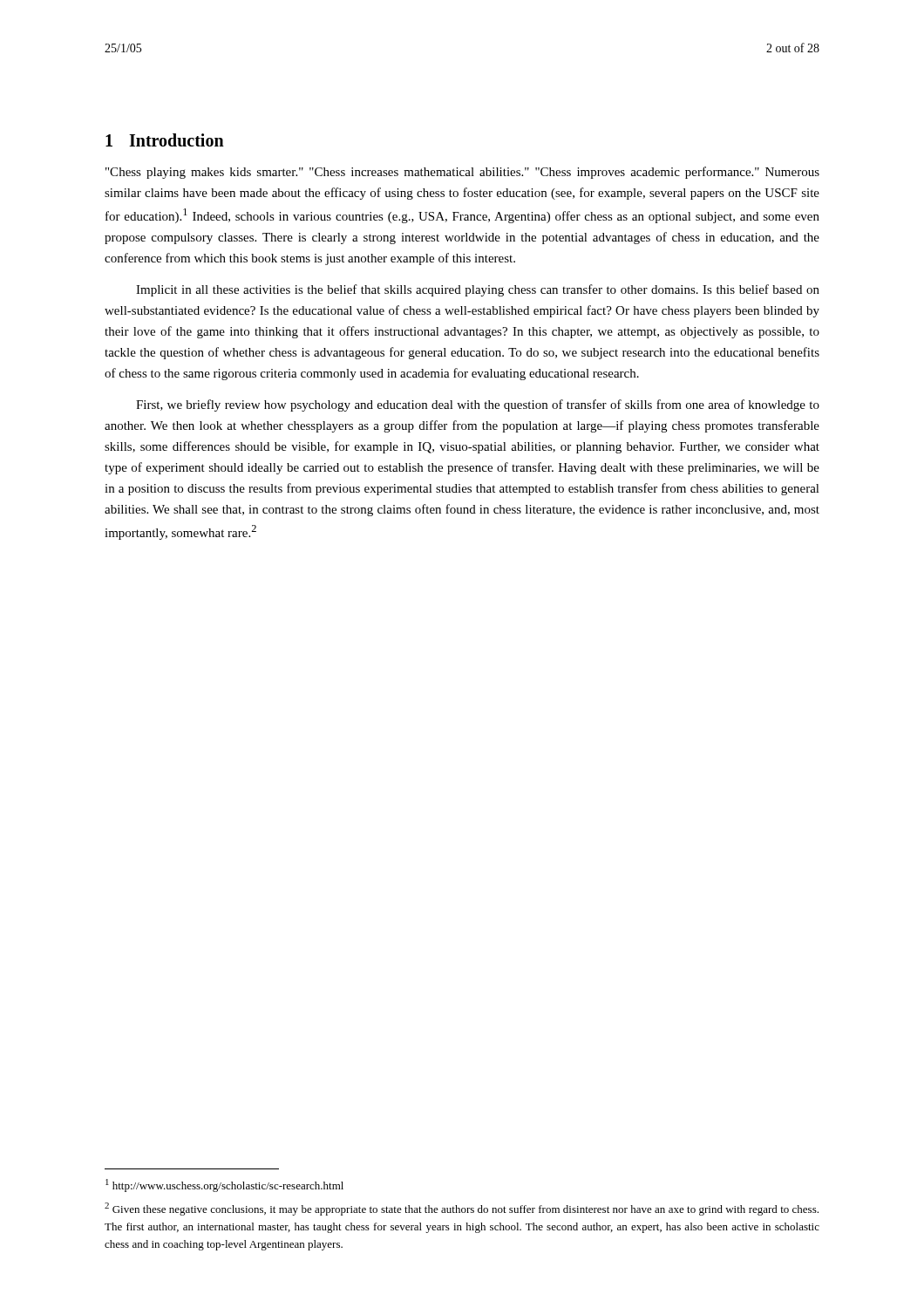This screenshot has height=1308, width=924.
Task: Click on the footnote that reads "1 http://www.uschess.org/scholastic/sc-research.html"
Action: coord(224,1185)
